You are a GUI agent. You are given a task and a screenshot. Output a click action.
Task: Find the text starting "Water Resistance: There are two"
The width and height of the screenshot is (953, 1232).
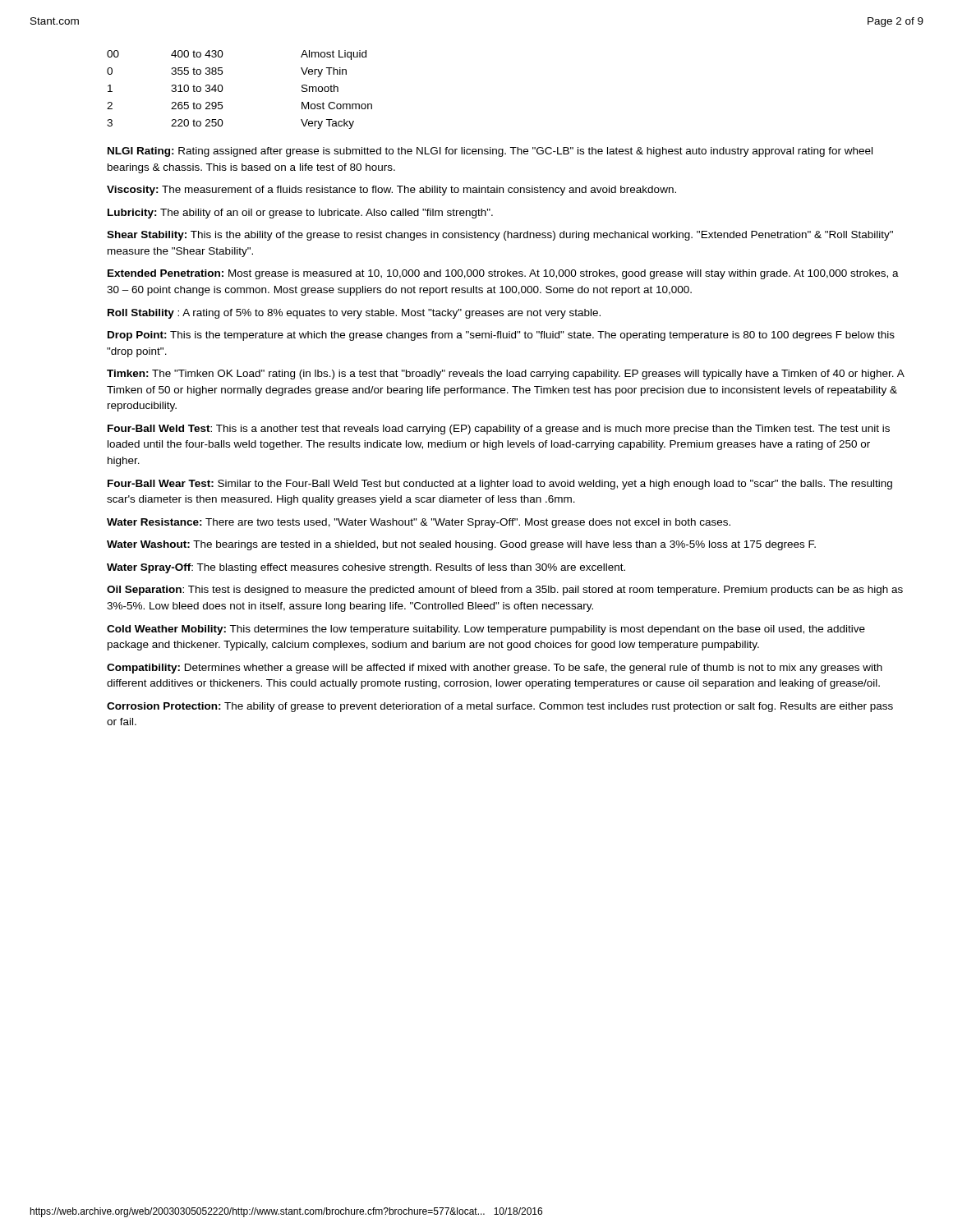tap(419, 522)
